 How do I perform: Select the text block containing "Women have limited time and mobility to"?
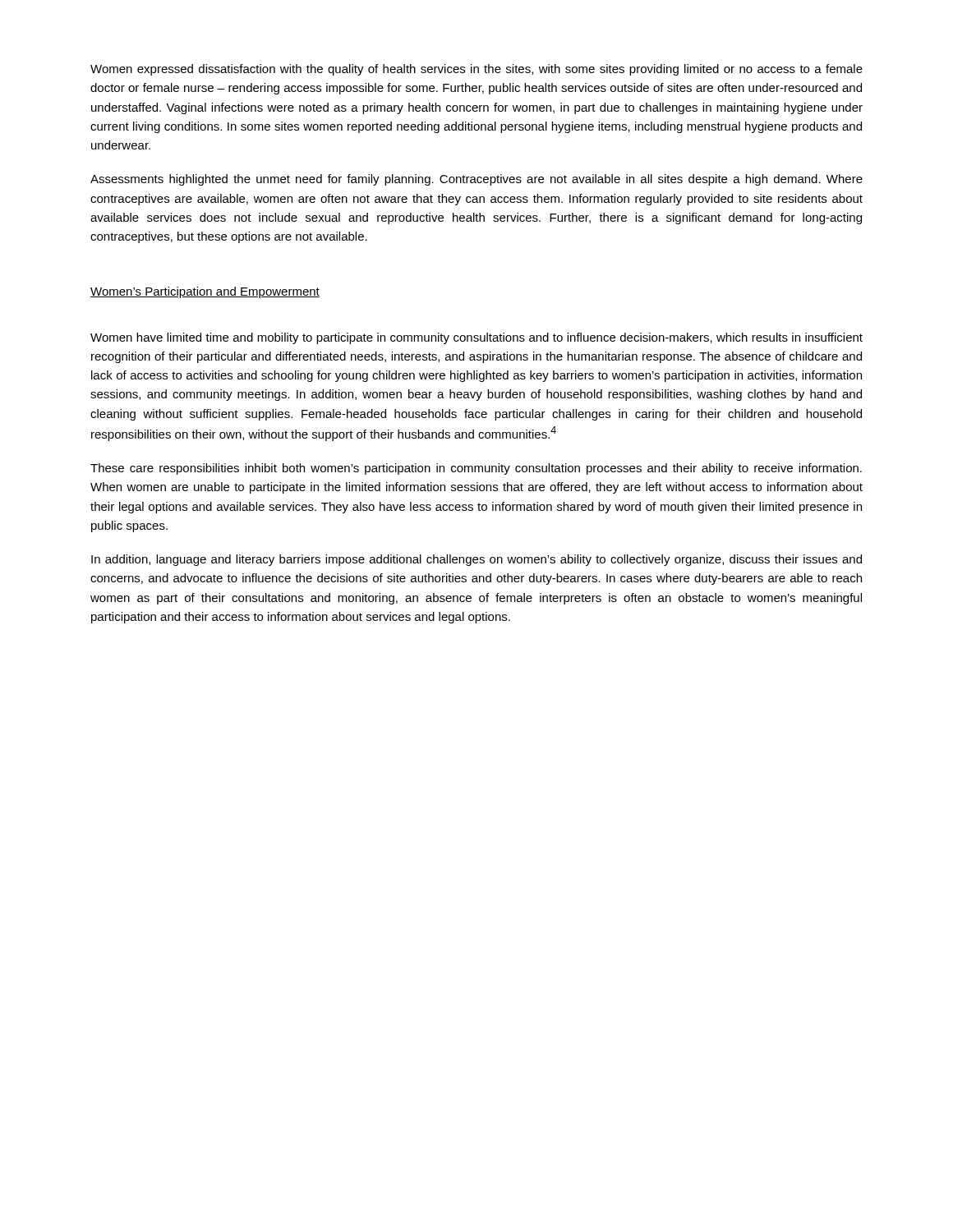(x=476, y=385)
